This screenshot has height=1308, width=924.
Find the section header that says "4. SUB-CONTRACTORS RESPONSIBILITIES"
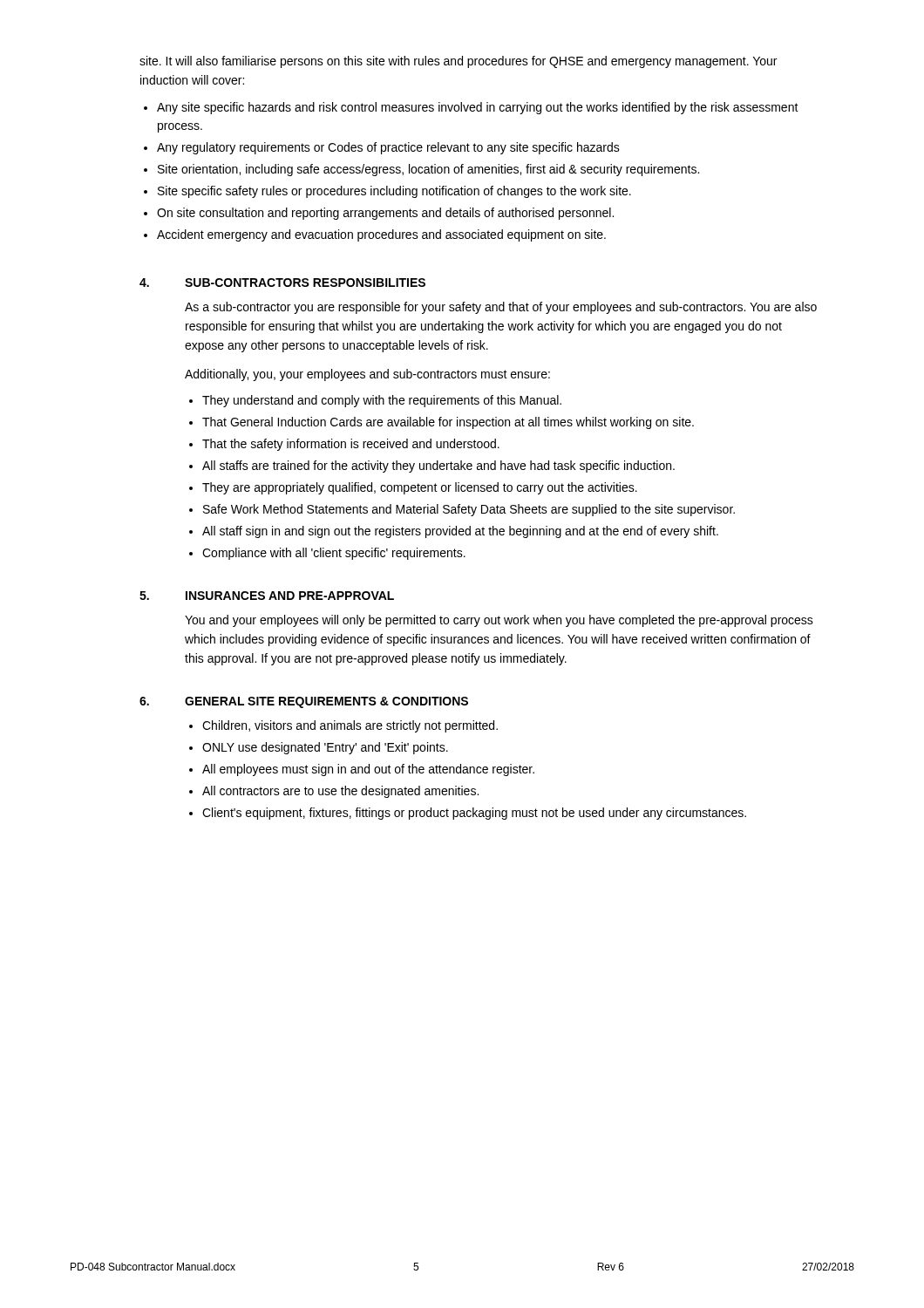[283, 283]
